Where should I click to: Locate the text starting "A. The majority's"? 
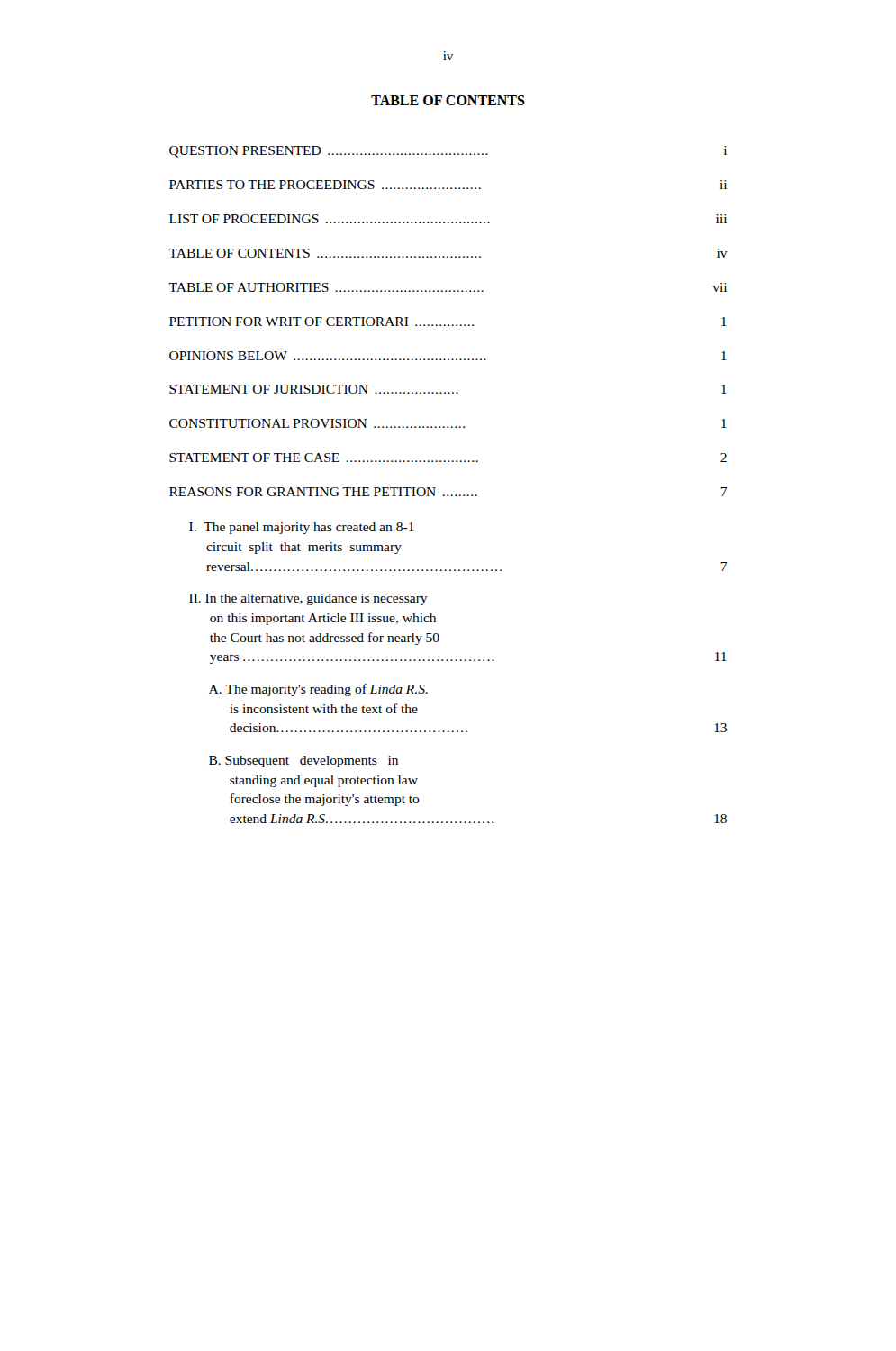[x=318, y=690]
